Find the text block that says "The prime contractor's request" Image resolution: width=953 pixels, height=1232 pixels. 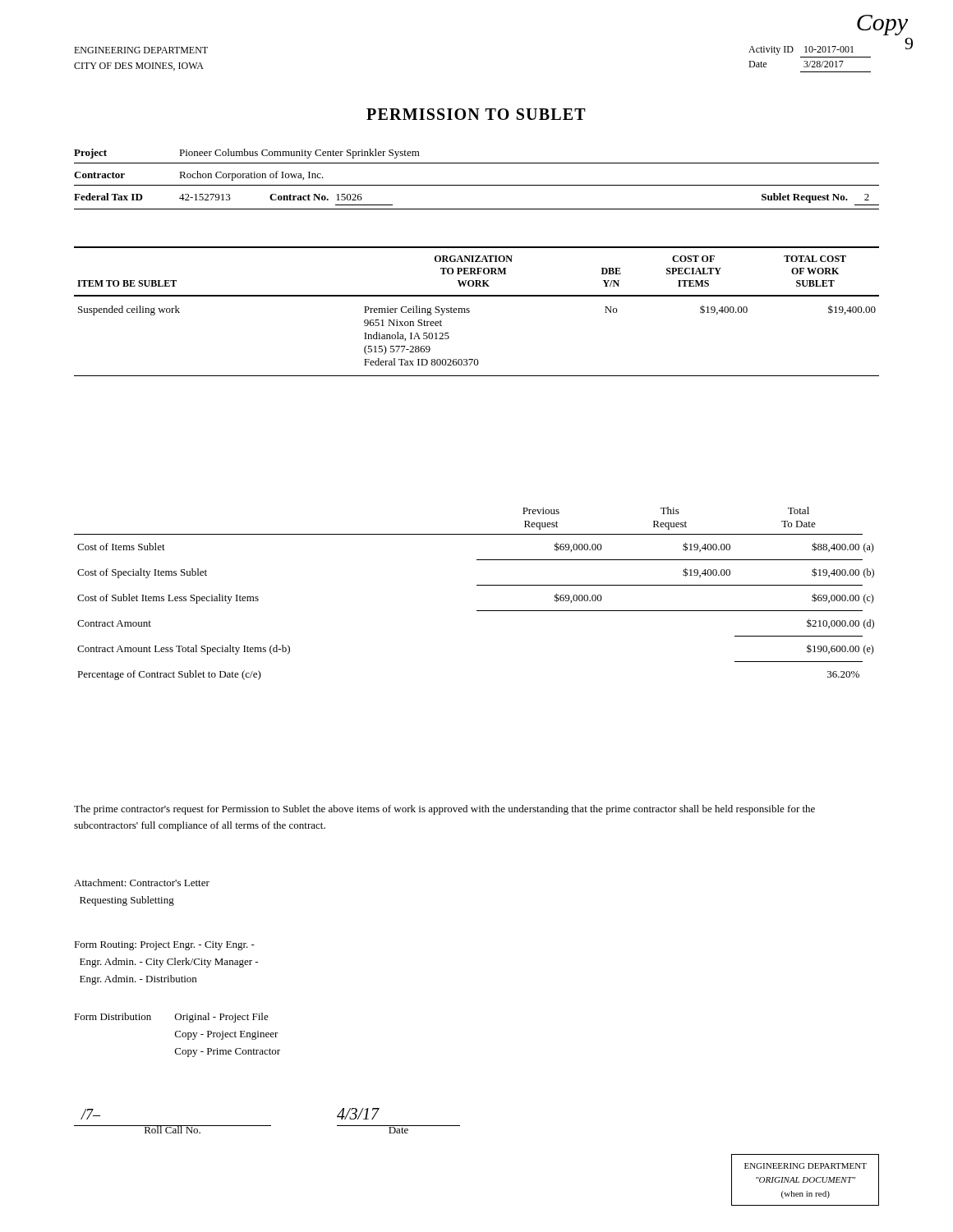[445, 817]
